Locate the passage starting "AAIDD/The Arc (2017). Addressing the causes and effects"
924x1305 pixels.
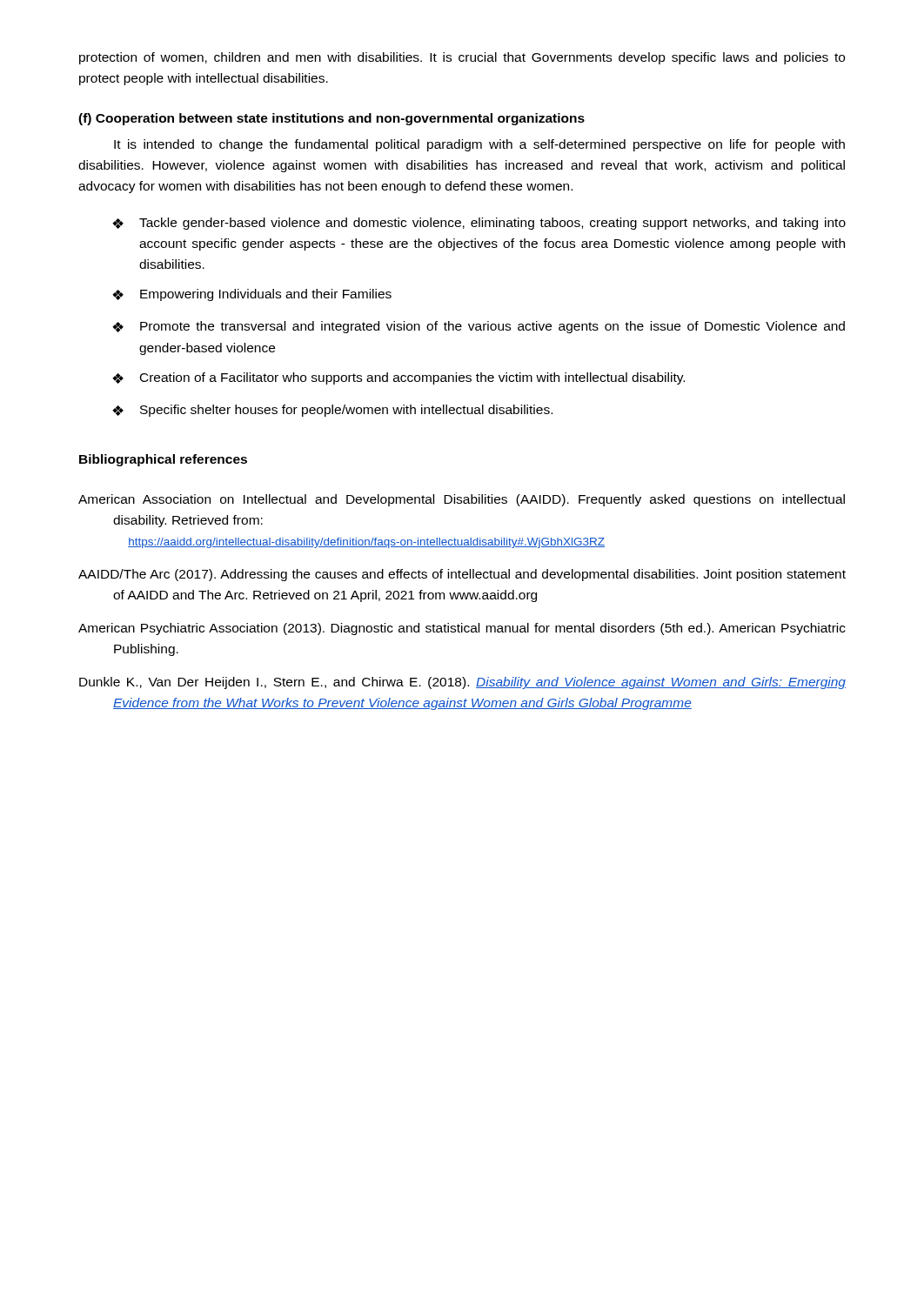point(462,584)
